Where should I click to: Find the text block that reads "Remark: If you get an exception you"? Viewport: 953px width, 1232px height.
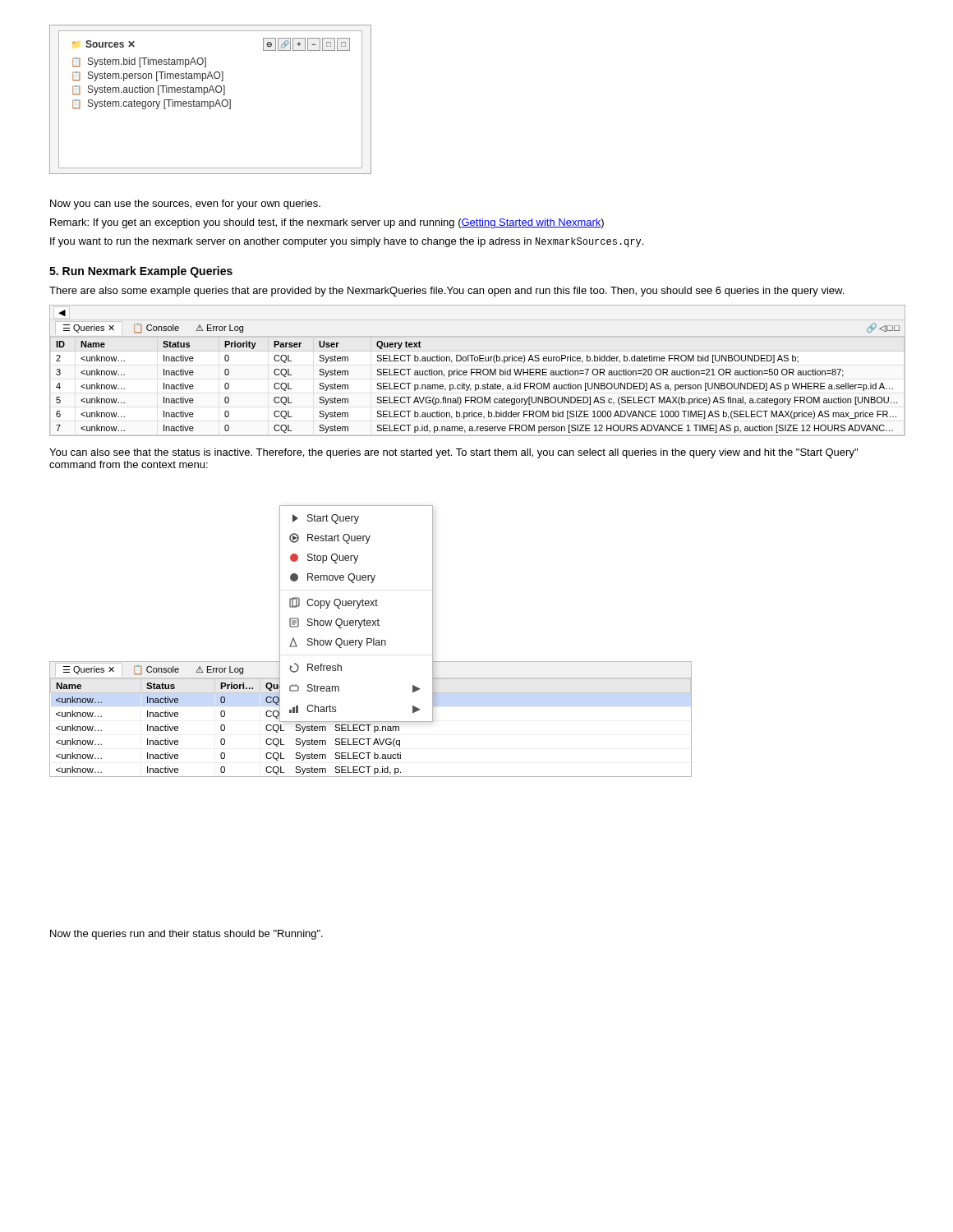(x=327, y=222)
